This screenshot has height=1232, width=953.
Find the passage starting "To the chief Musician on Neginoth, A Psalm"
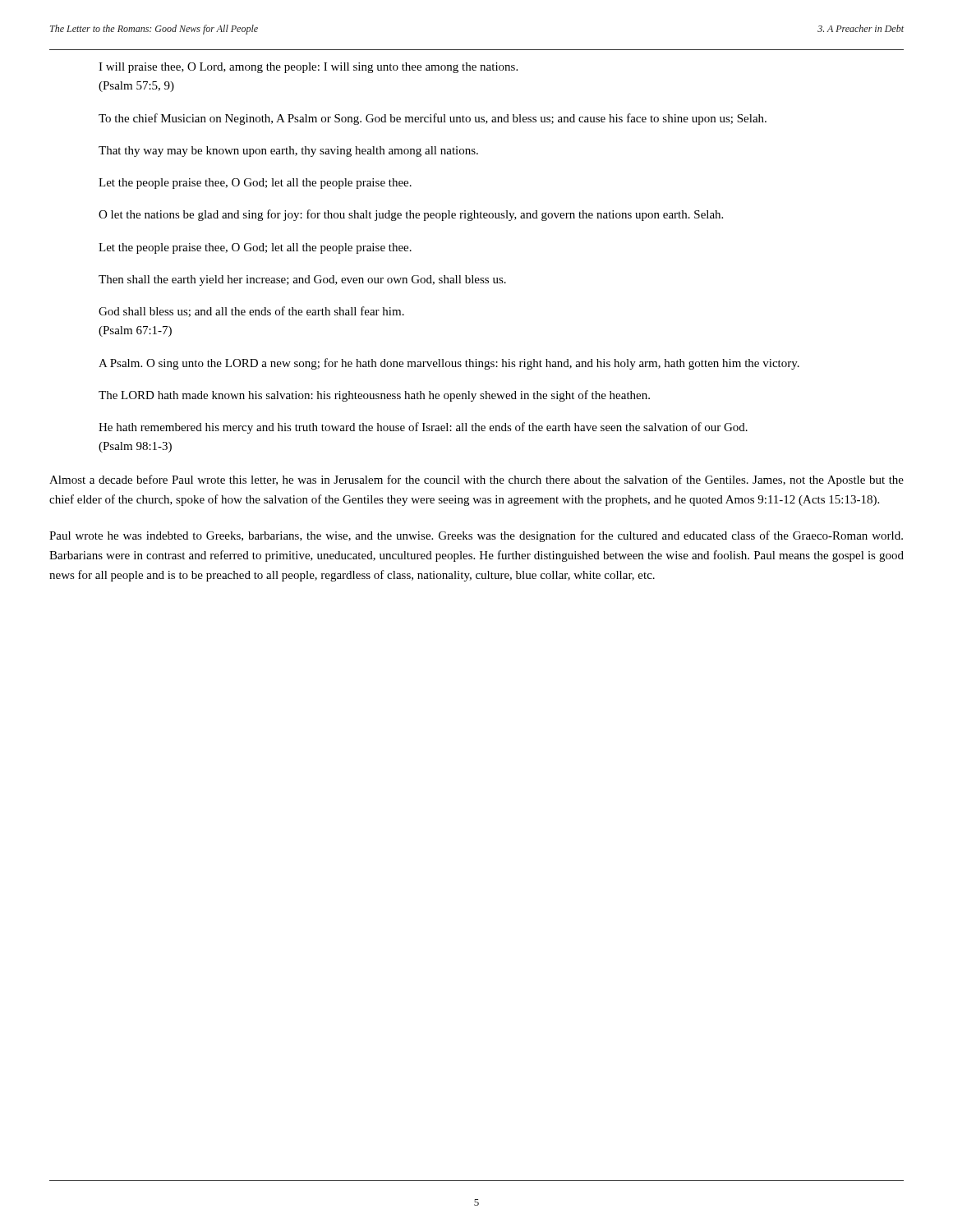tap(433, 118)
